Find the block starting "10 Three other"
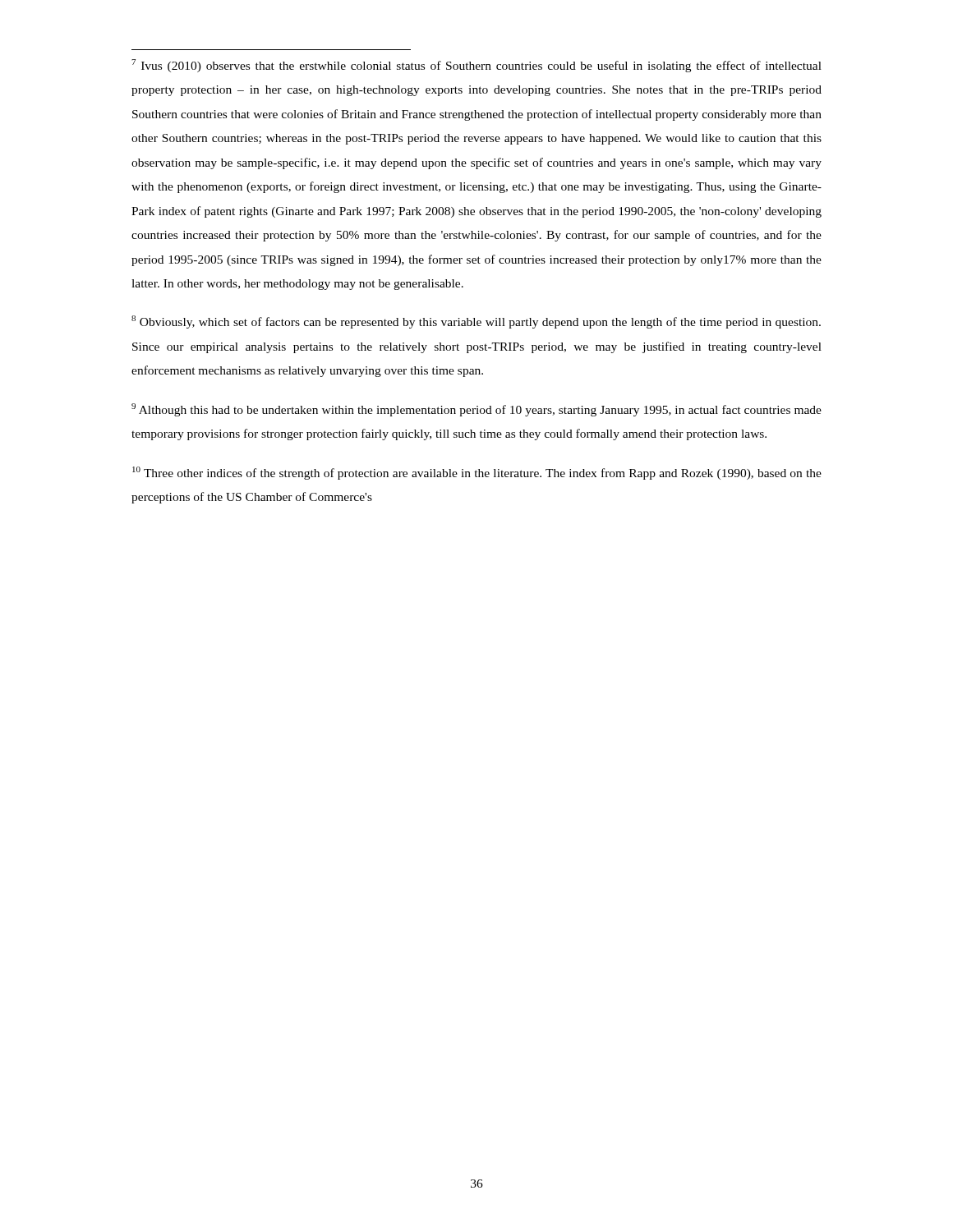953x1232 pixels. pos(476,484)
